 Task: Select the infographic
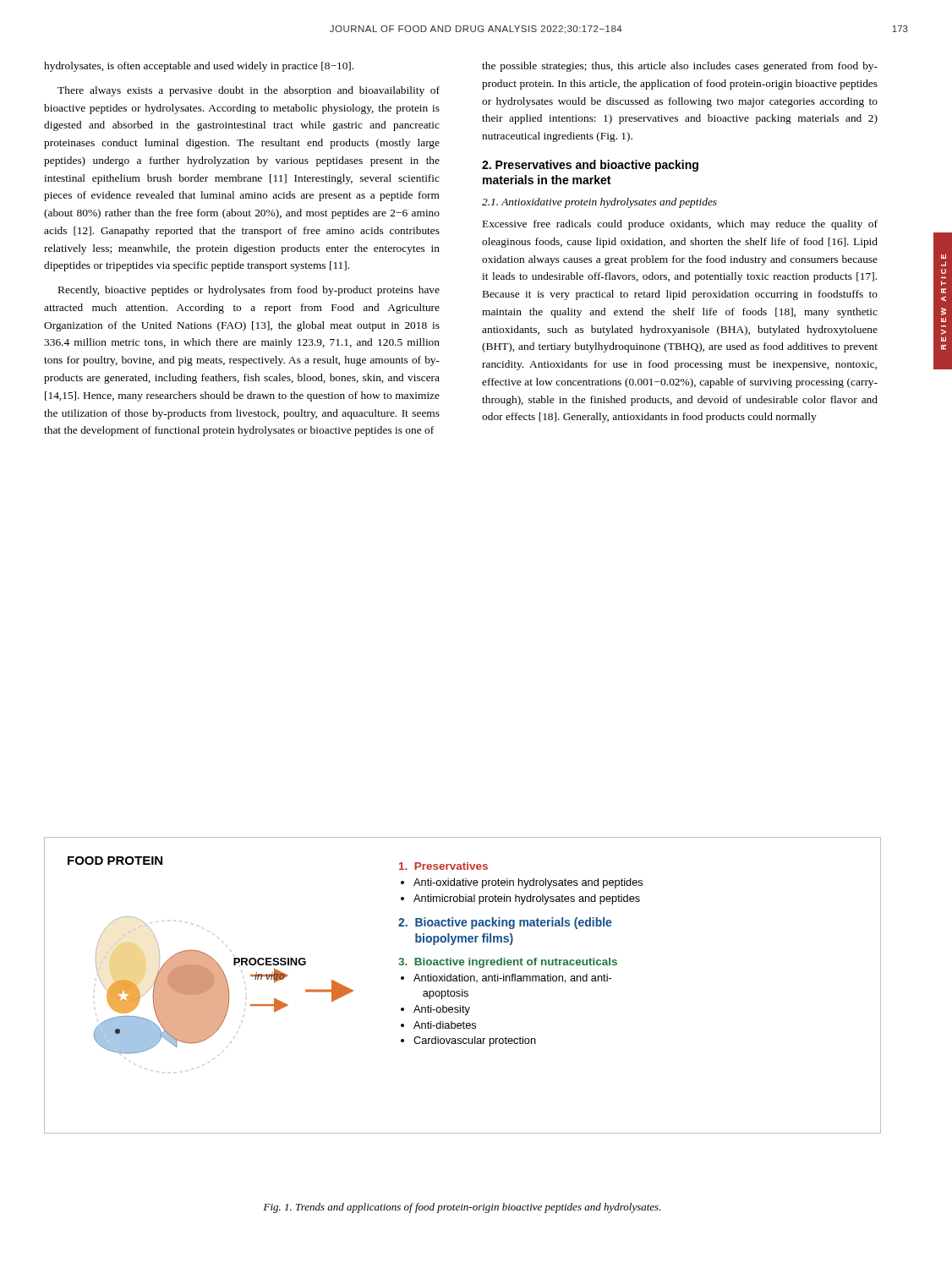click(x=462, y=985)
